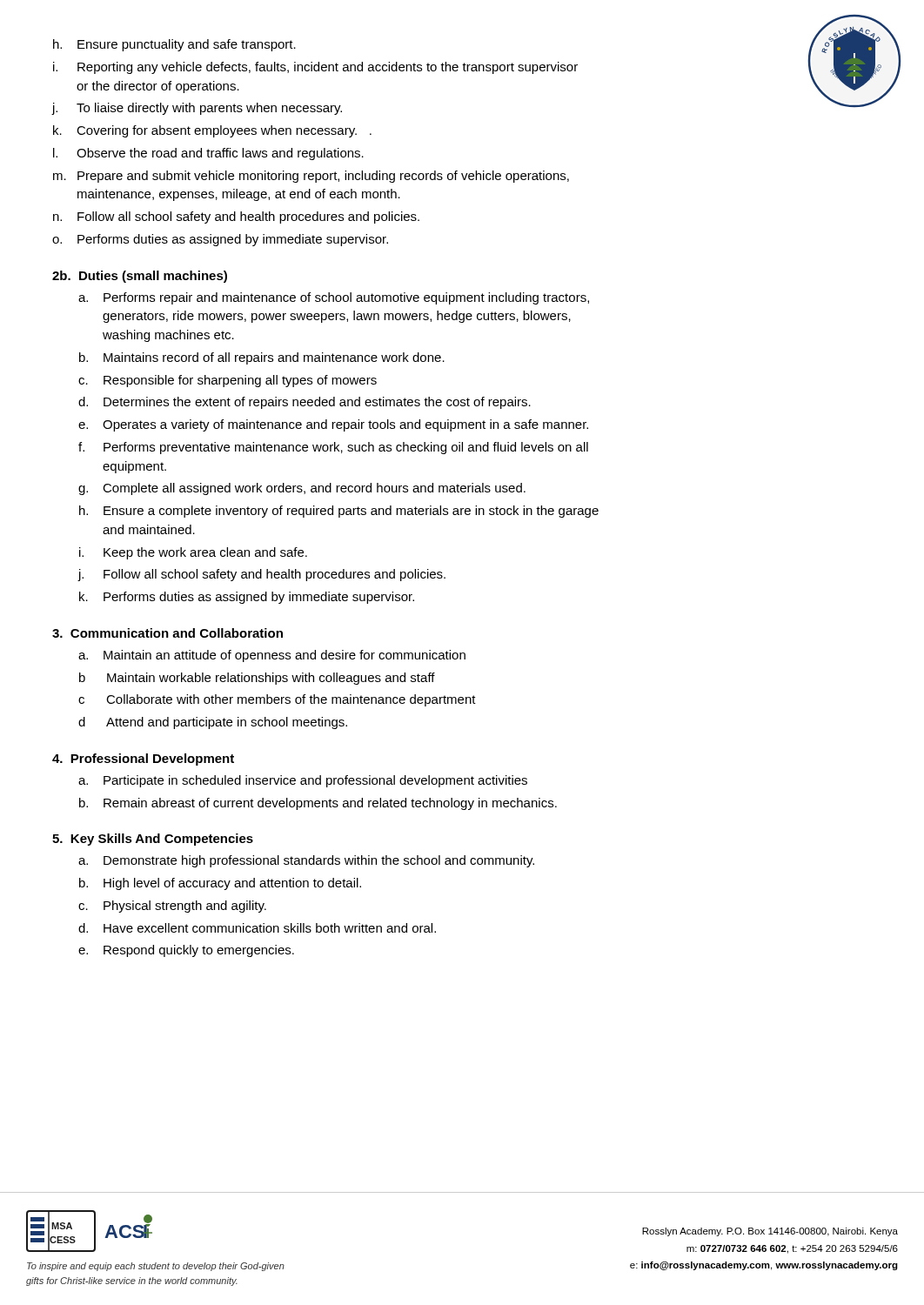
Task: Find the block on this page that starts "e. Operates a variety of maintenance and"
Action: click(x=488, y=424)
